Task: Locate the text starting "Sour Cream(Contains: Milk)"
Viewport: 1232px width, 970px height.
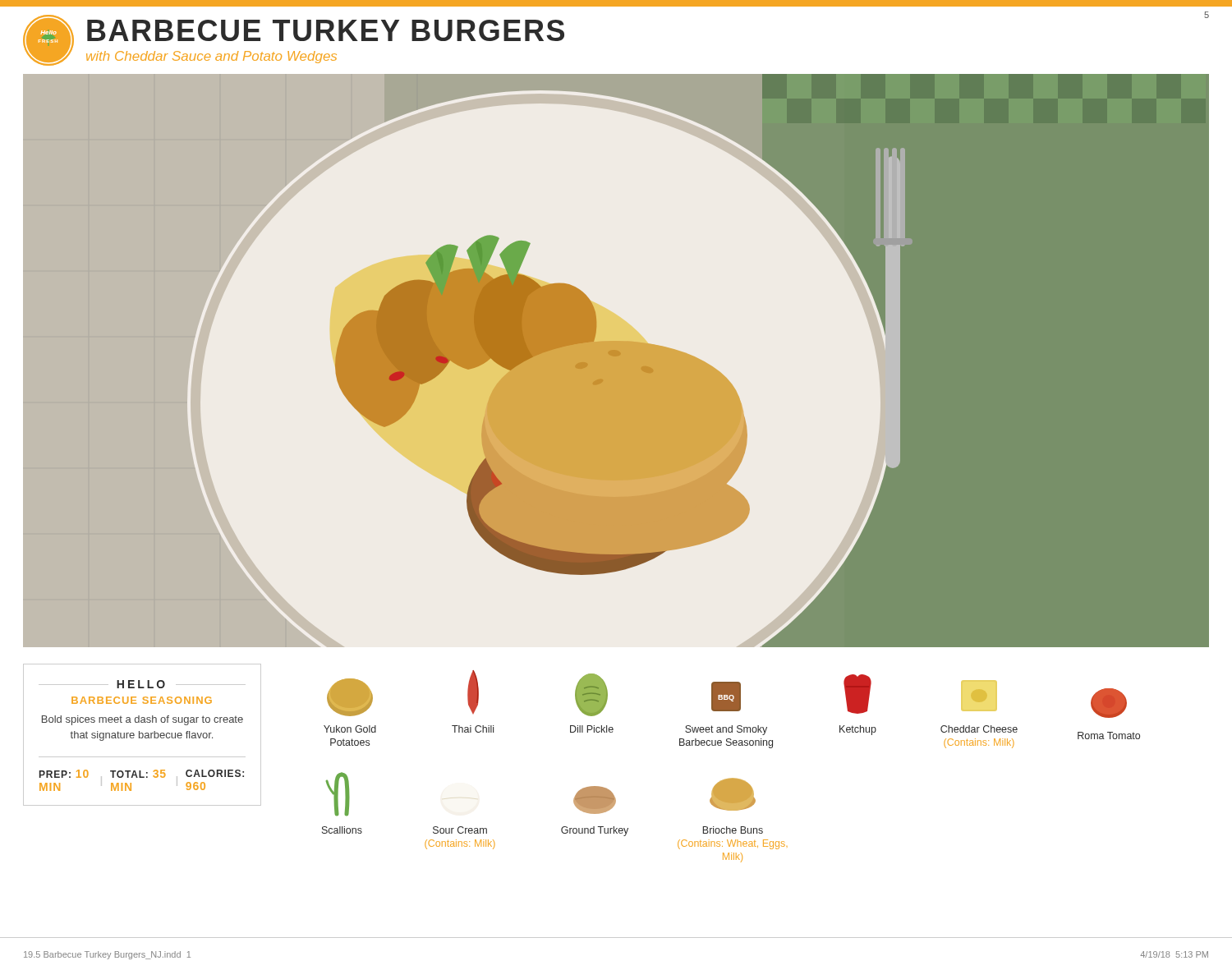Action: coord(460,837)
